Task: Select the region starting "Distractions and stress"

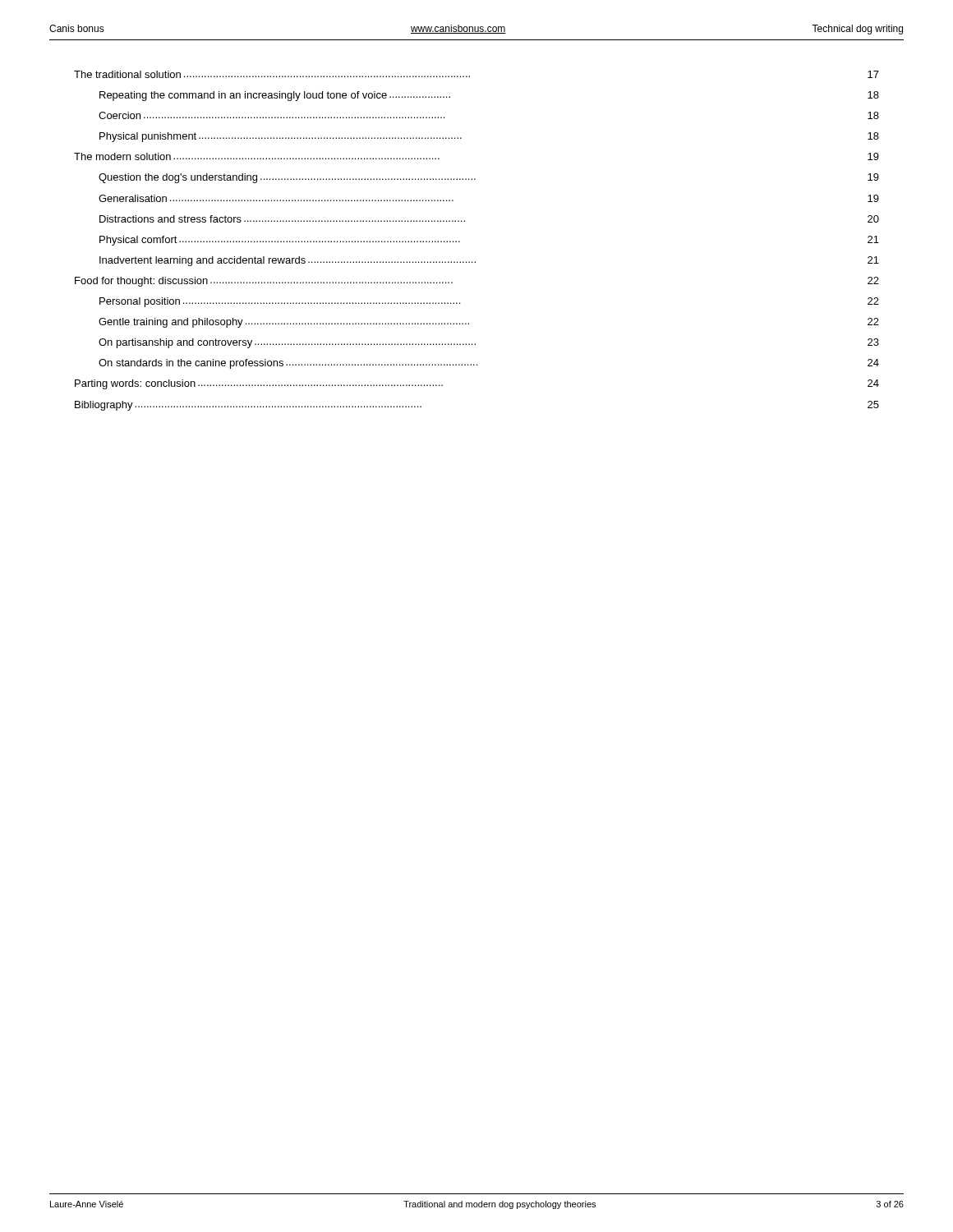Action: point(171,218)
